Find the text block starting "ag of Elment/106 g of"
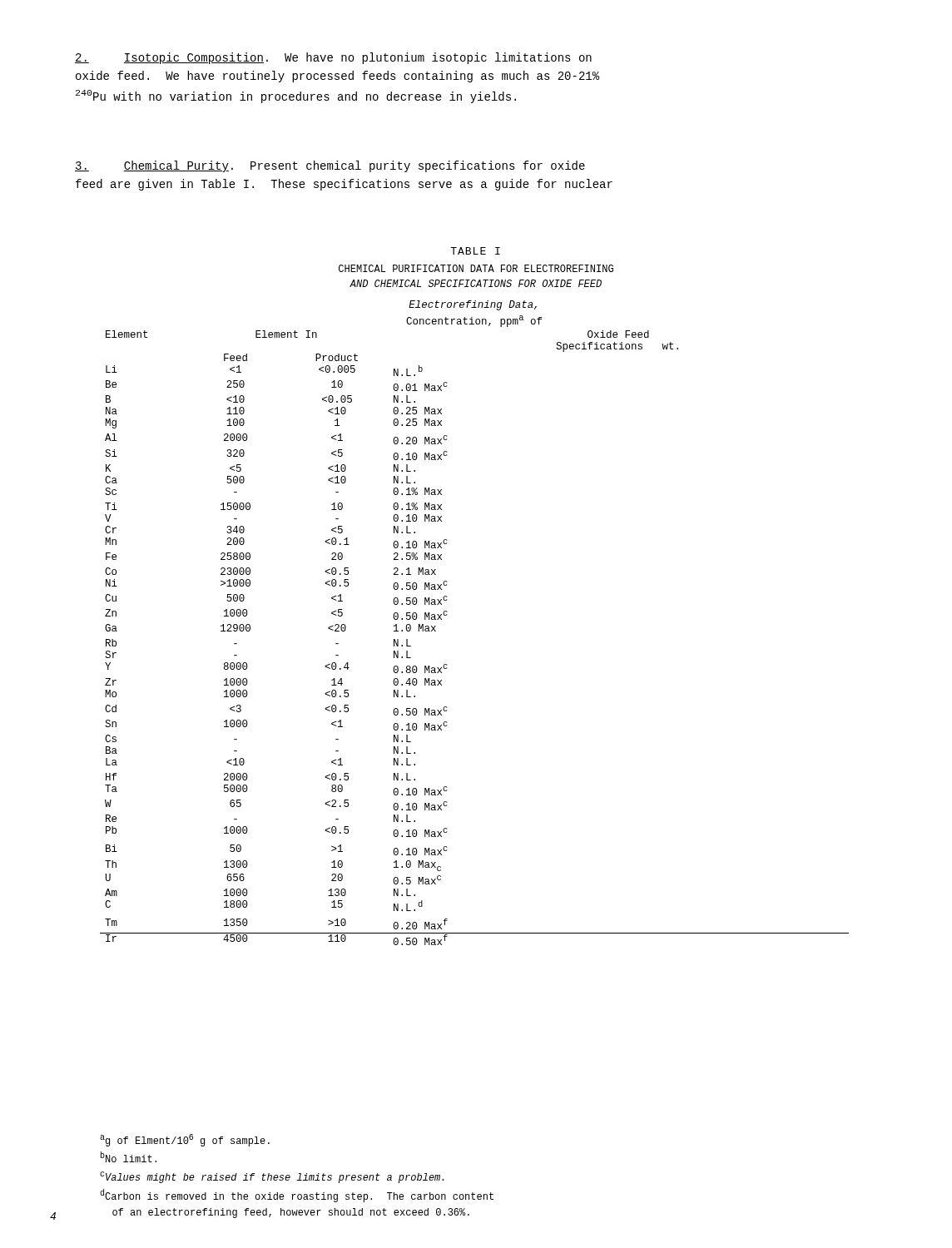952x1248 pixels. tap(297, 1176)
